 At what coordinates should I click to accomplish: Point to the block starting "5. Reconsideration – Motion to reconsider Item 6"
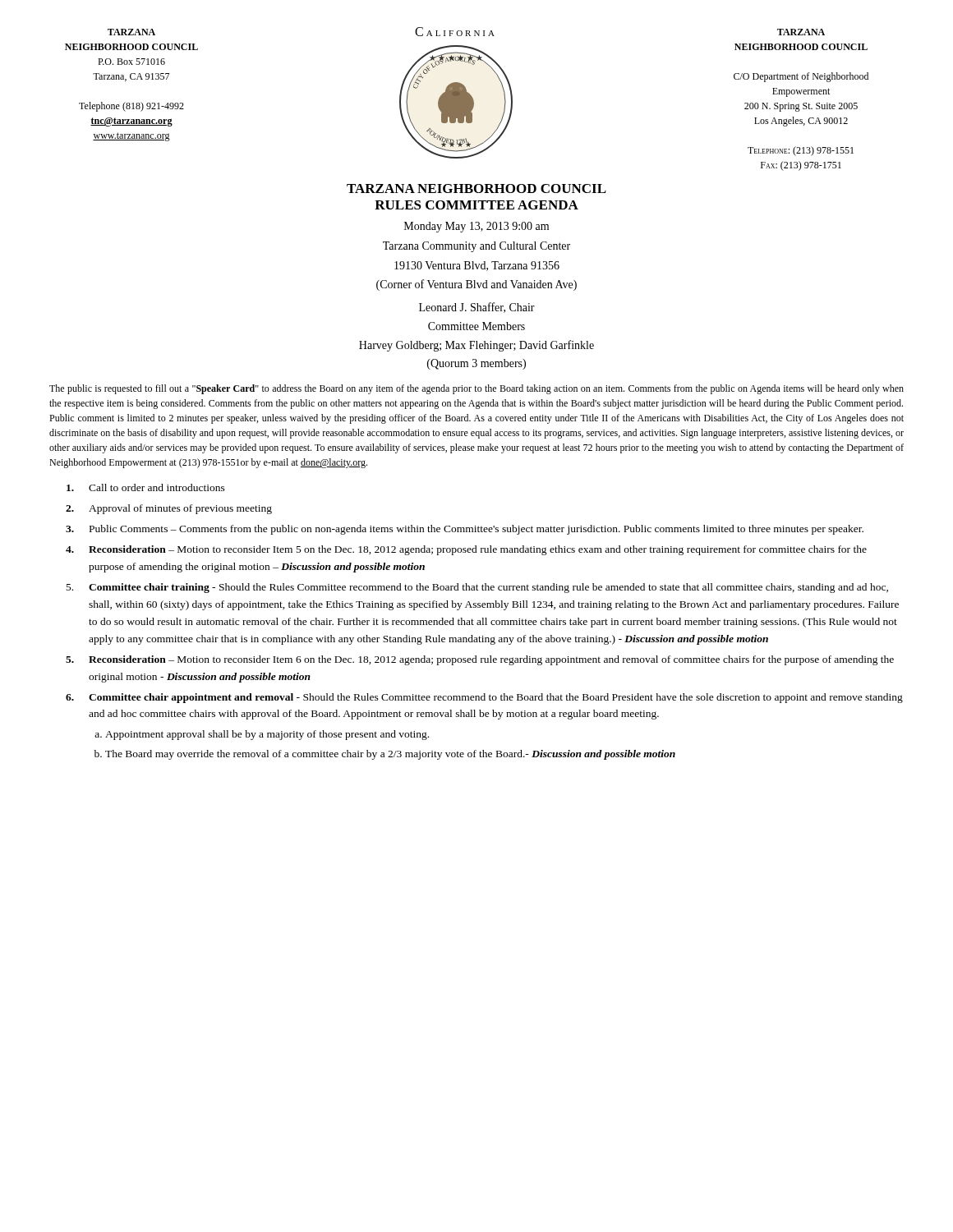(x=485, y=668)
